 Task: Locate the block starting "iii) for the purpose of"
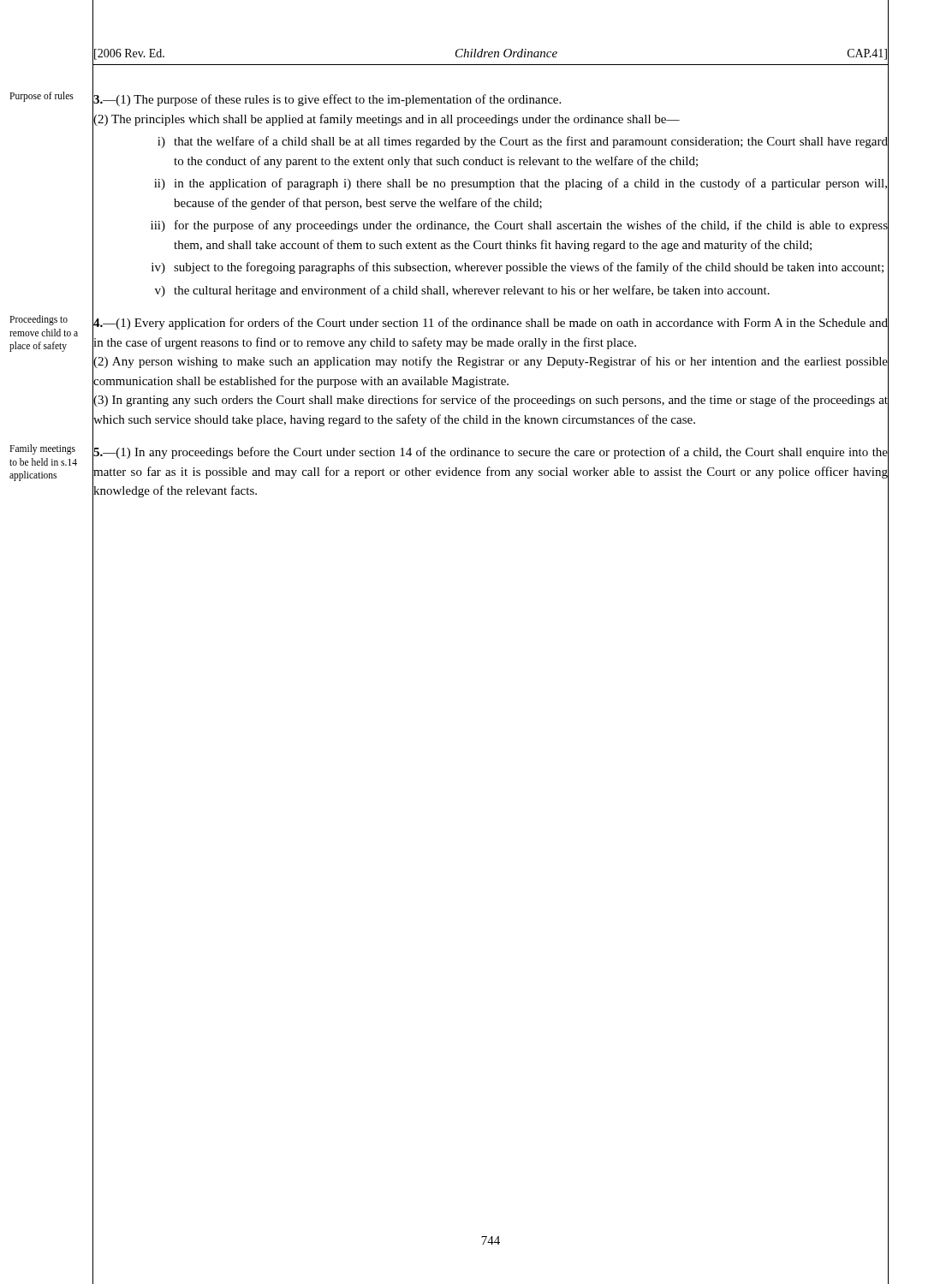click(x=511, y=235)
